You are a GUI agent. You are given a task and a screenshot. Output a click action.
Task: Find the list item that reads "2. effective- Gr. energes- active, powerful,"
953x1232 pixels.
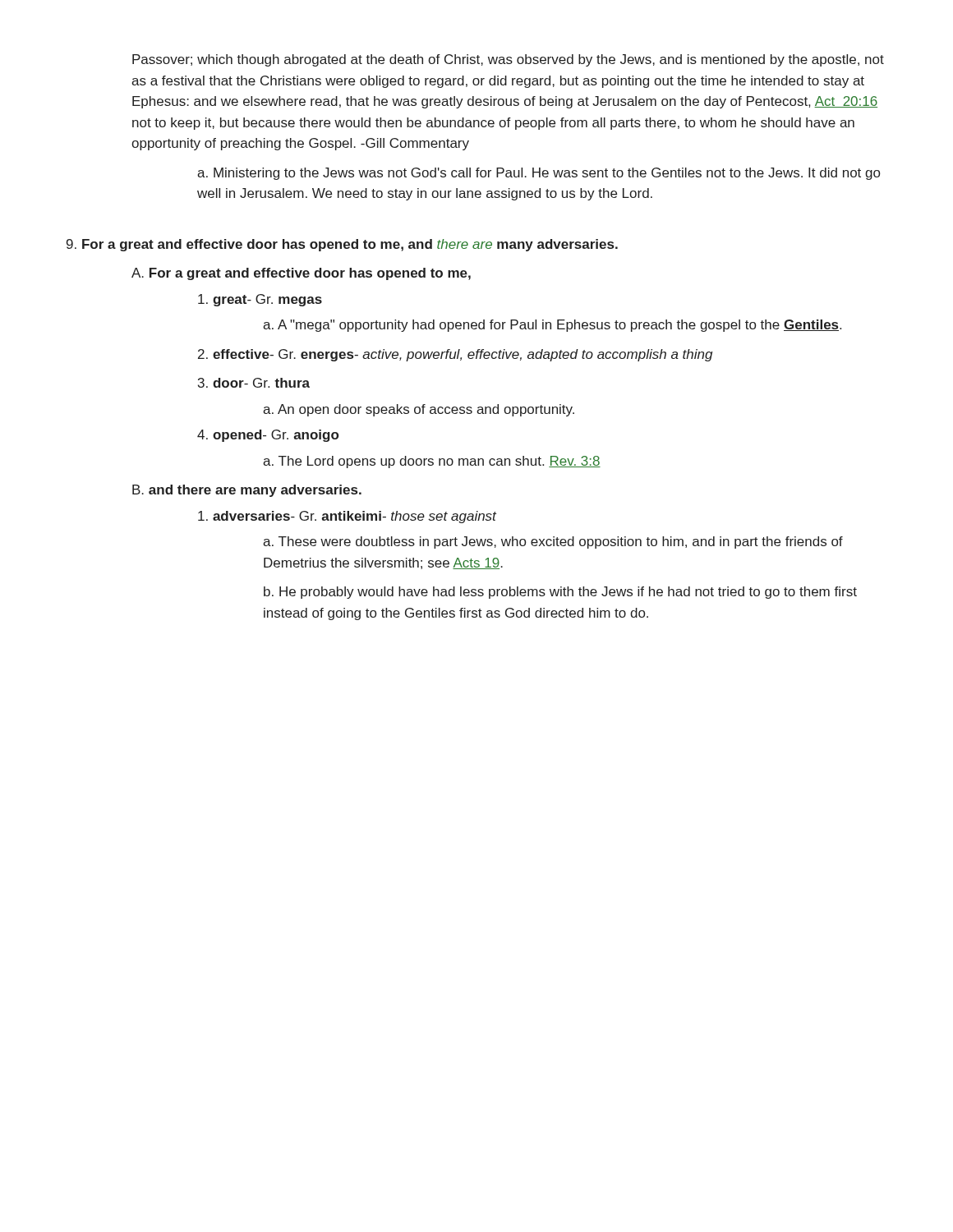pos(455,354)
